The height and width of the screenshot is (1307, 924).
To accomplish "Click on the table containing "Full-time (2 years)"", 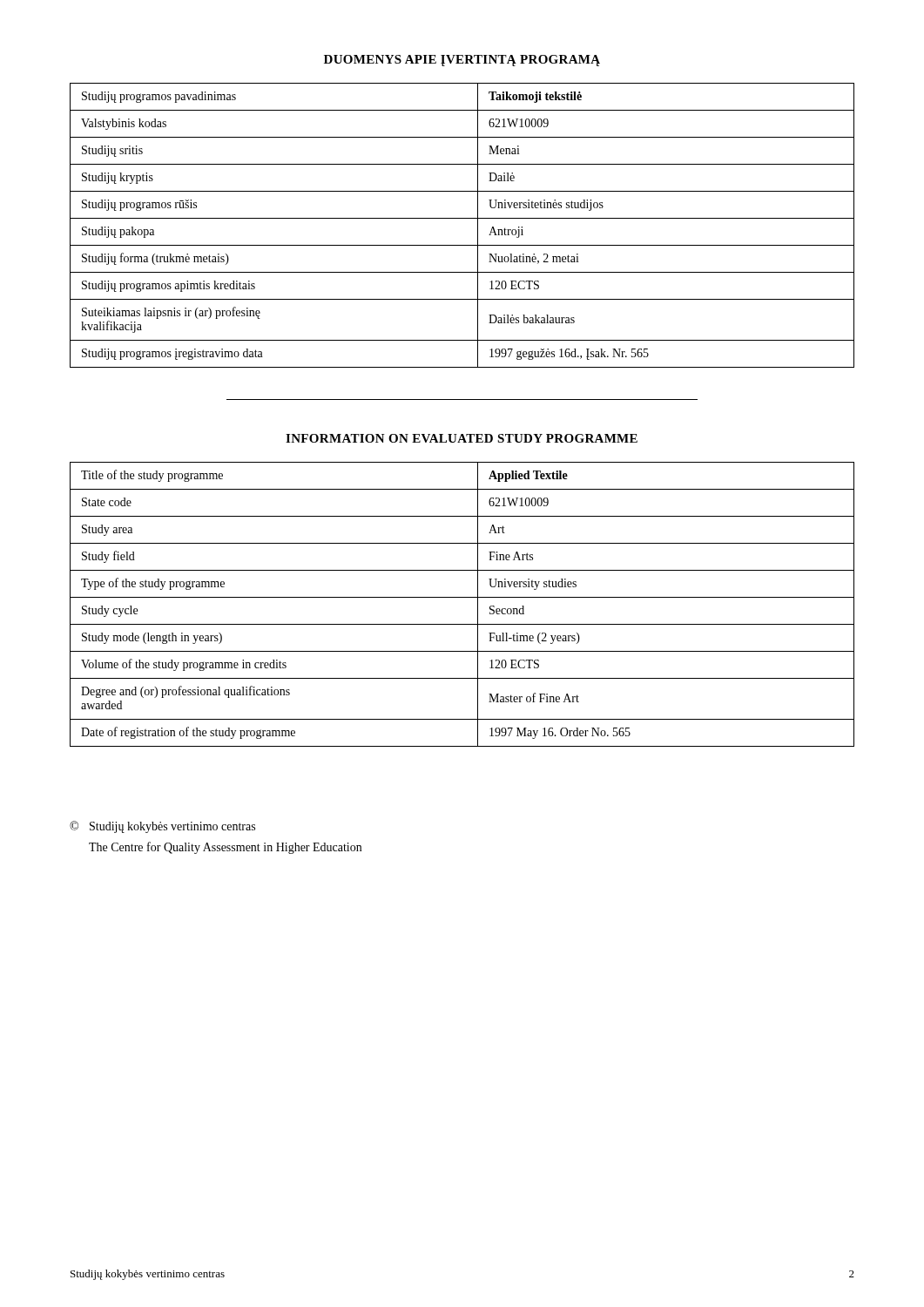I will tap(462, 604).
